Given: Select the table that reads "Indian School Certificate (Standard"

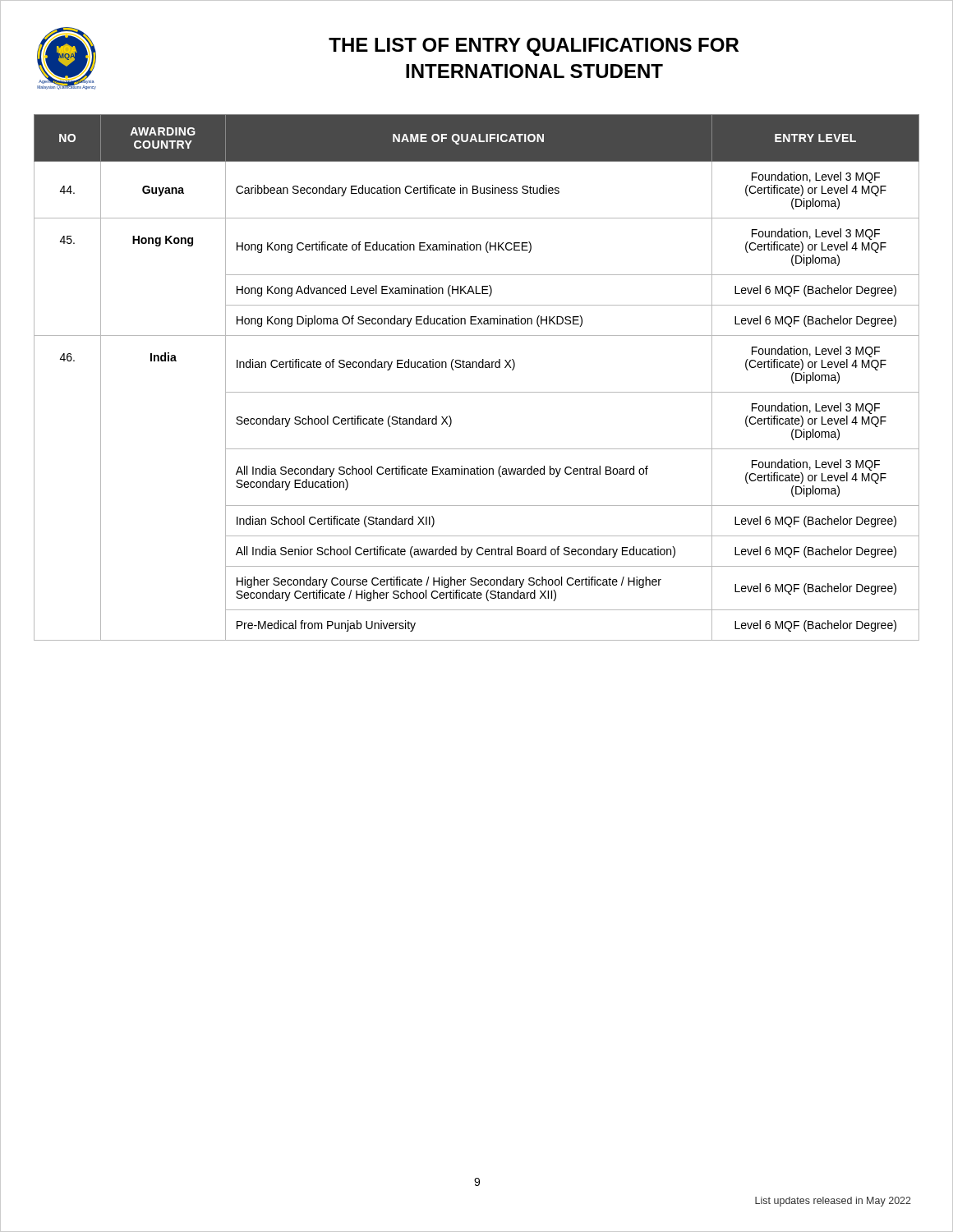Looking at the screenshot, I should (476, 377).
